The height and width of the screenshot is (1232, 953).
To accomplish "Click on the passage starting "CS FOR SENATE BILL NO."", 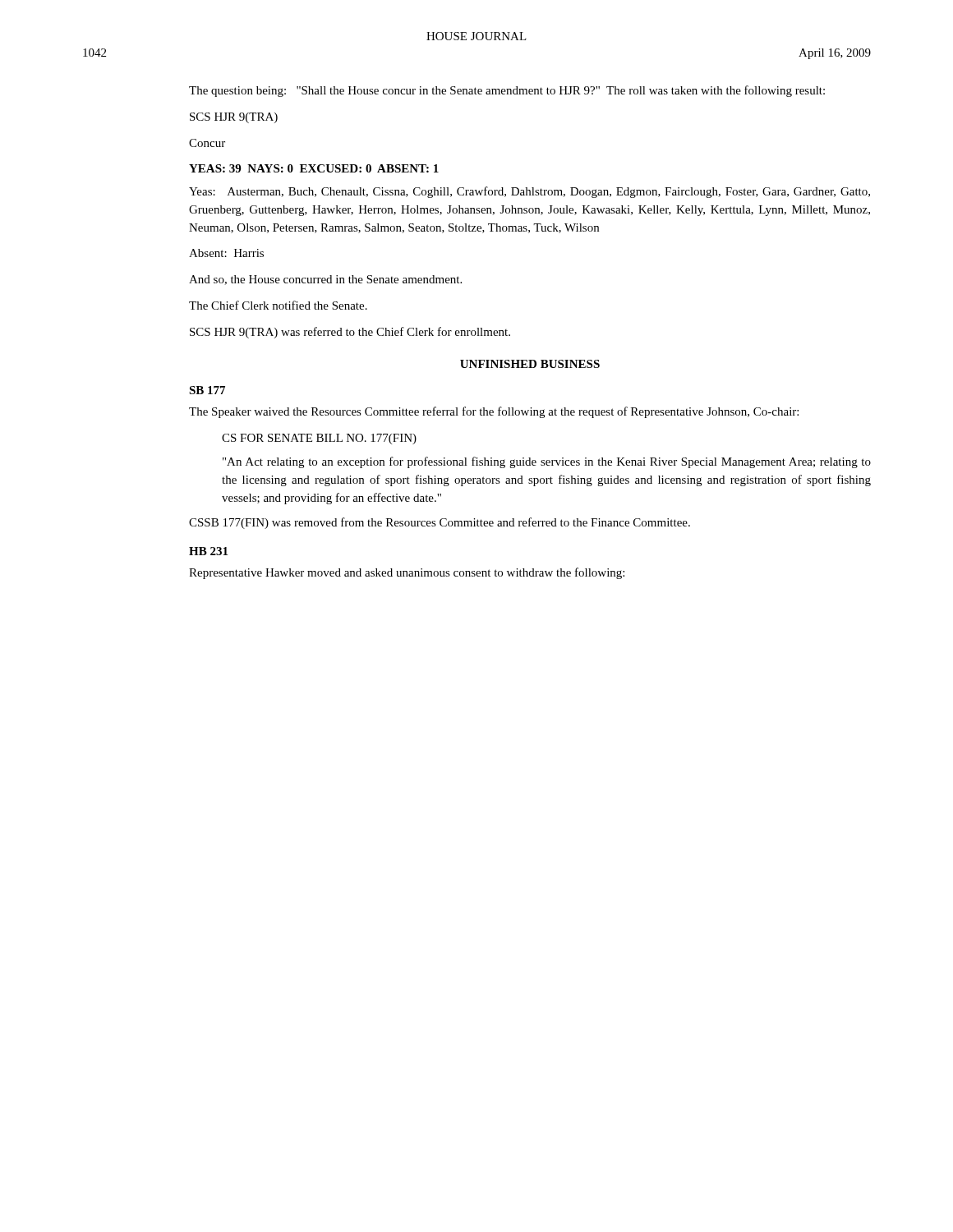I will (x=319, y=439).
